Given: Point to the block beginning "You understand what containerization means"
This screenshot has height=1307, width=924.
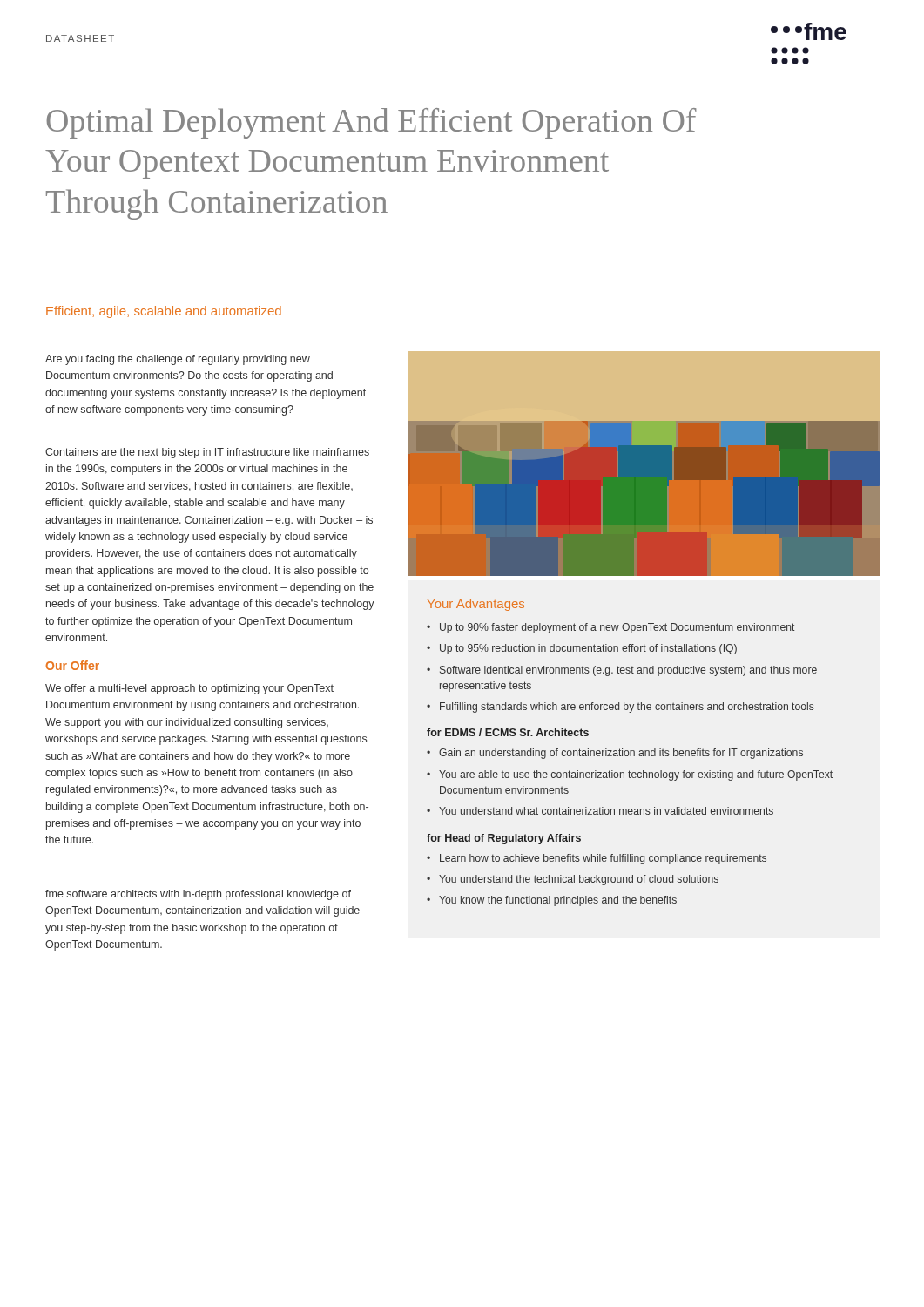Looking at the screenshot, I should click(606, 812).
